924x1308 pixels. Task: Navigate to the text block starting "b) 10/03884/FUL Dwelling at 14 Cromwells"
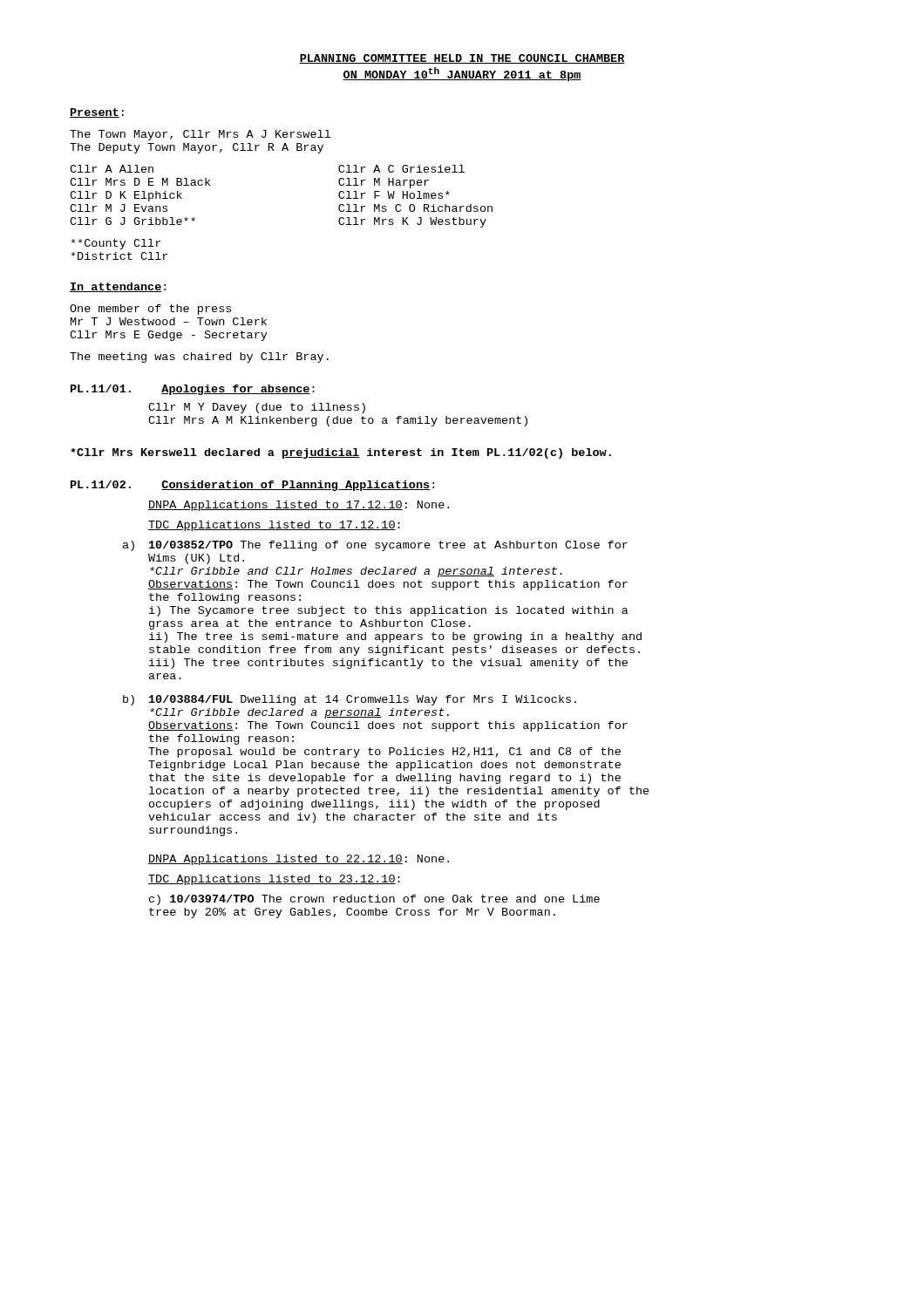coord(488,765)
